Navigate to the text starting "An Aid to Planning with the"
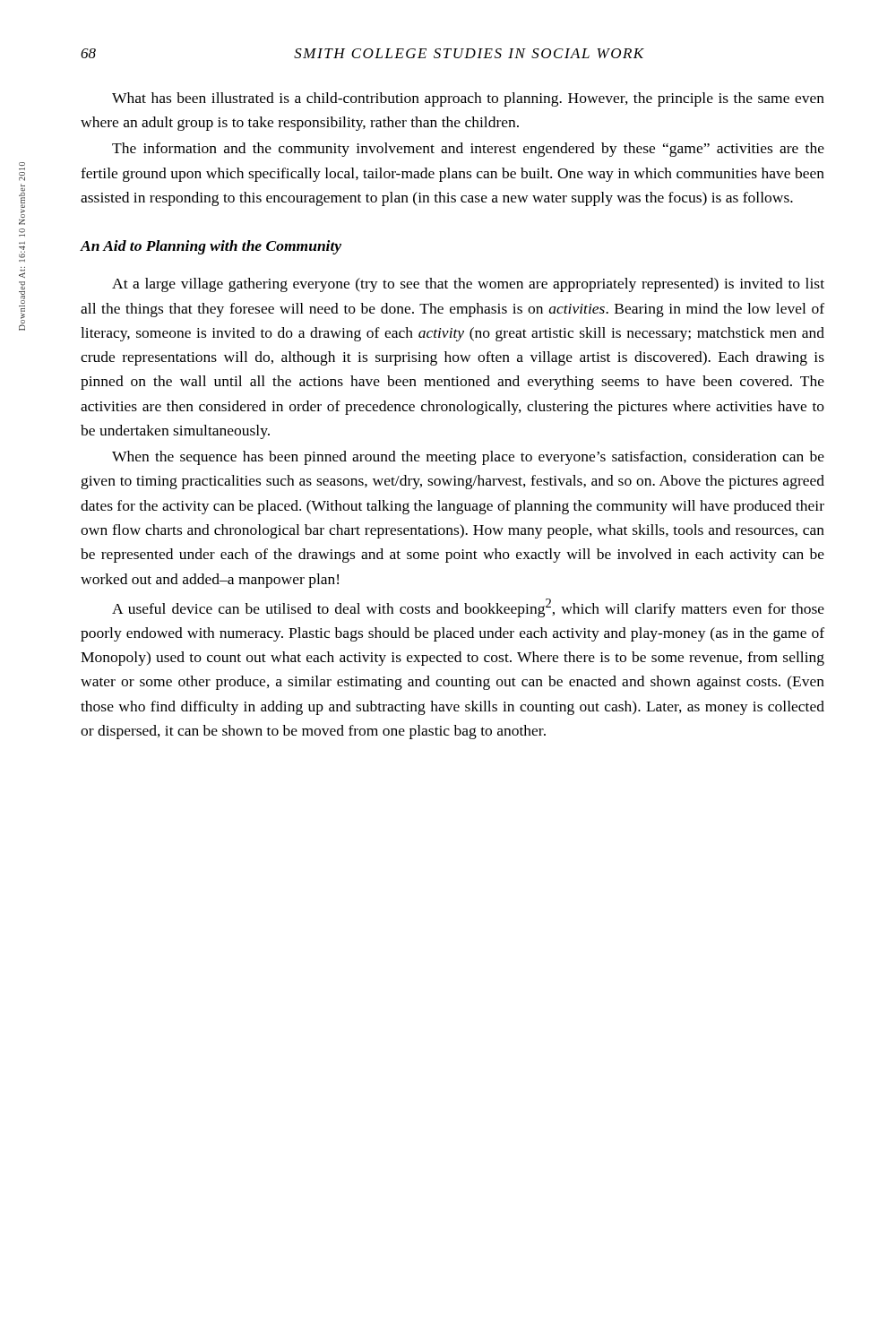896x1344 pixels. [x=211, y=246]
